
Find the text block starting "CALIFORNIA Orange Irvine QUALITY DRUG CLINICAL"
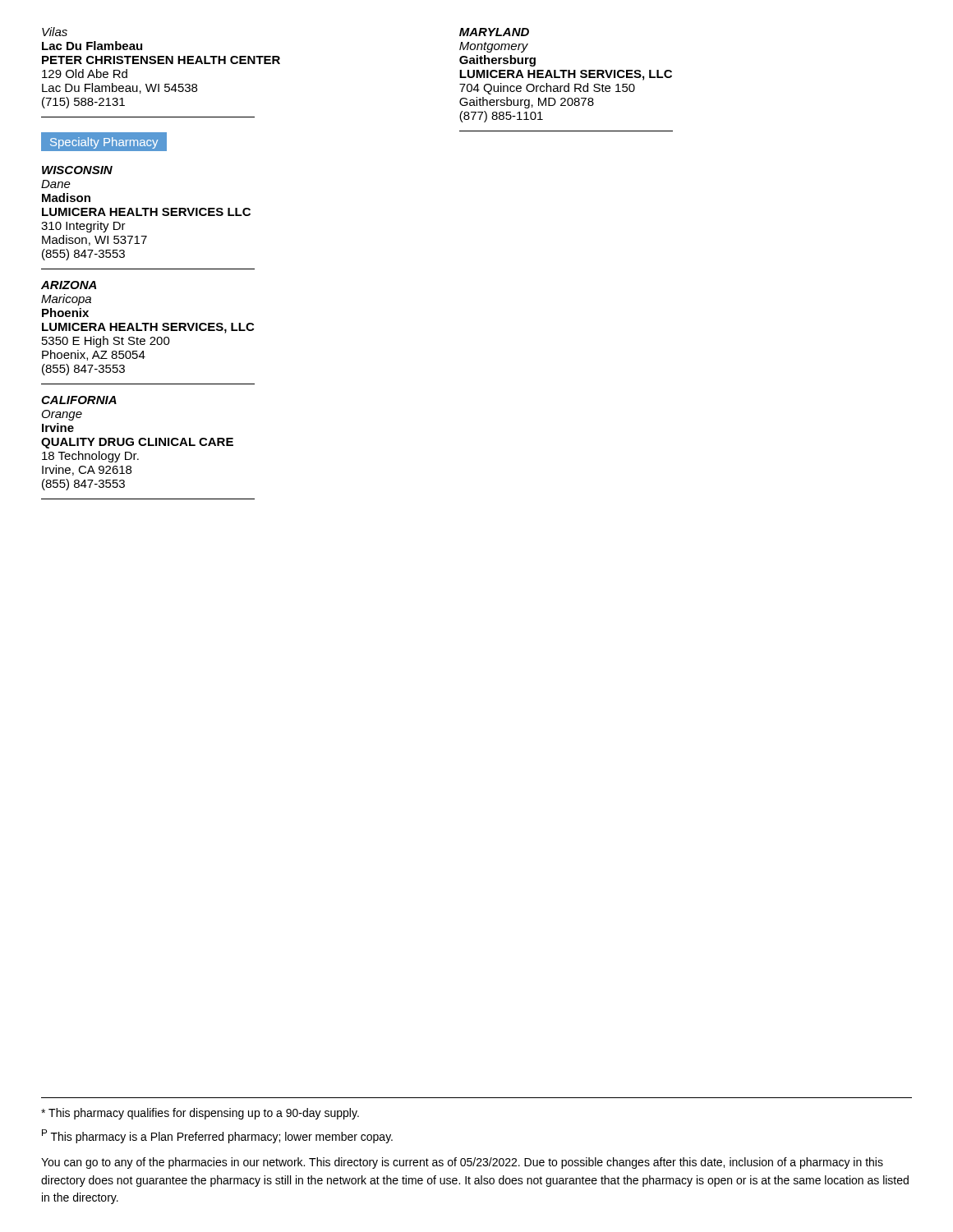79,400
